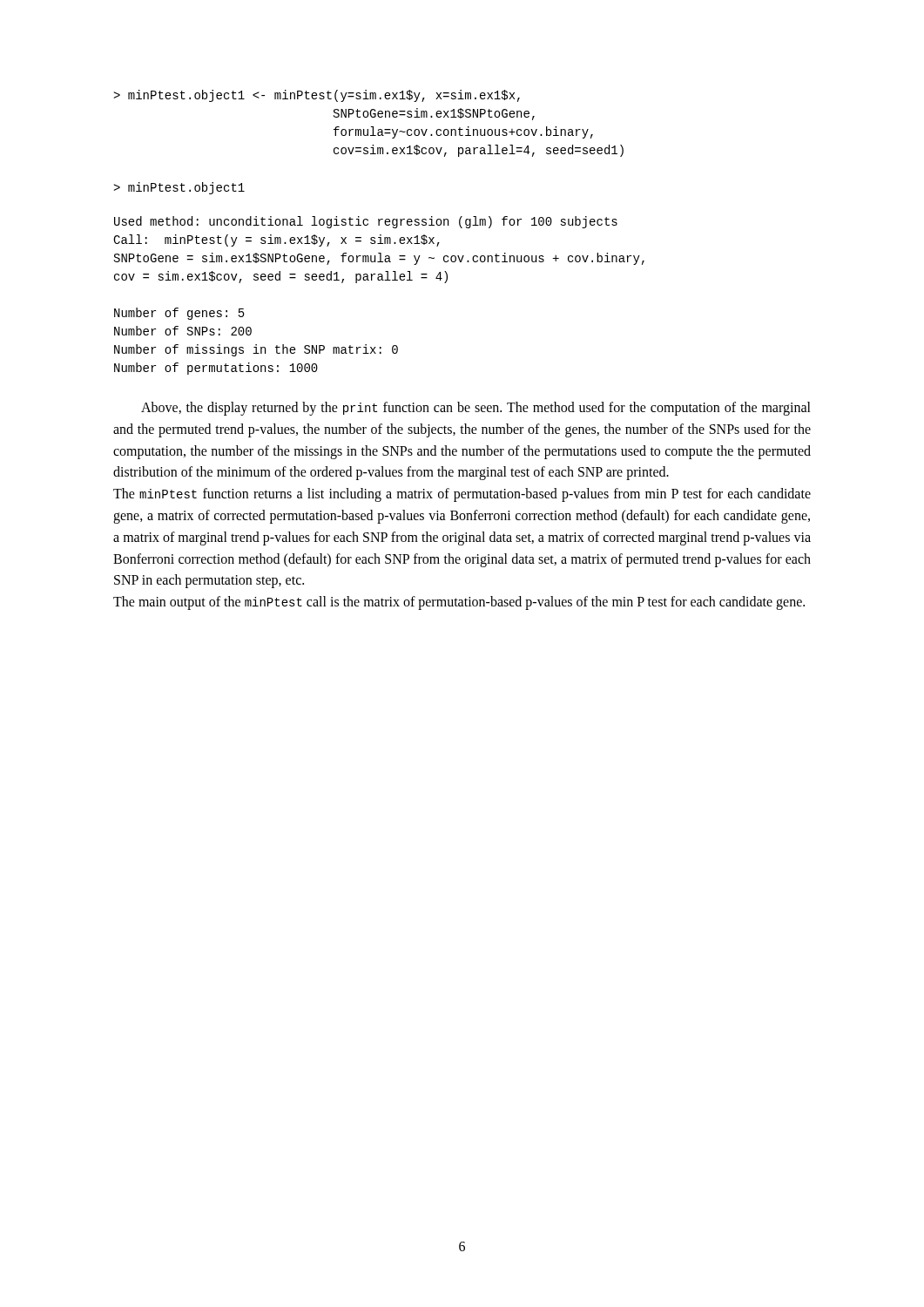Find the text block starting "Above, the display"
The image size is (924, 1307).
(x=462, y=505)
